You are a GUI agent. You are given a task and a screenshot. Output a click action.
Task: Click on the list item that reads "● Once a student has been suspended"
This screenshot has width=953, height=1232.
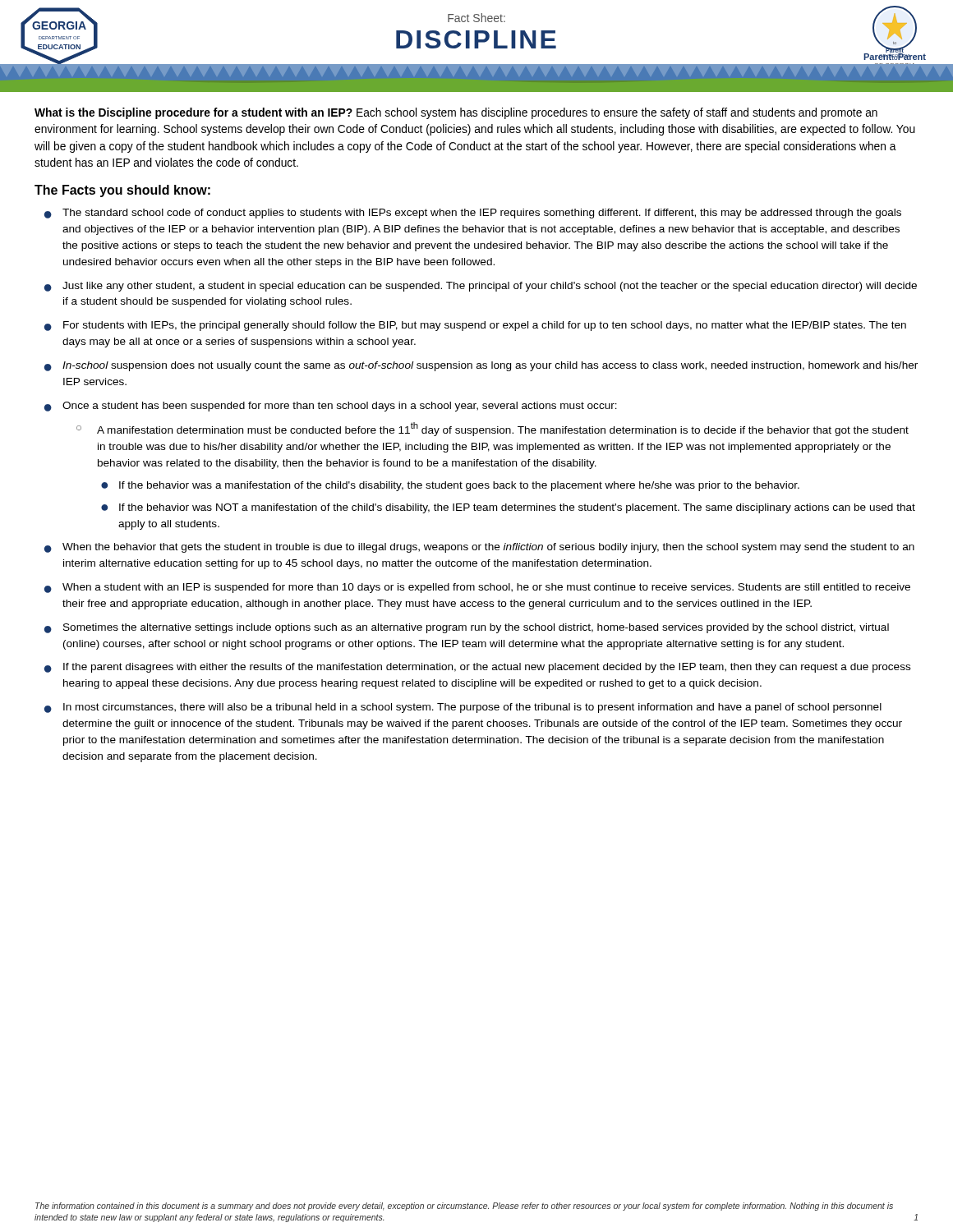(330, 407)
